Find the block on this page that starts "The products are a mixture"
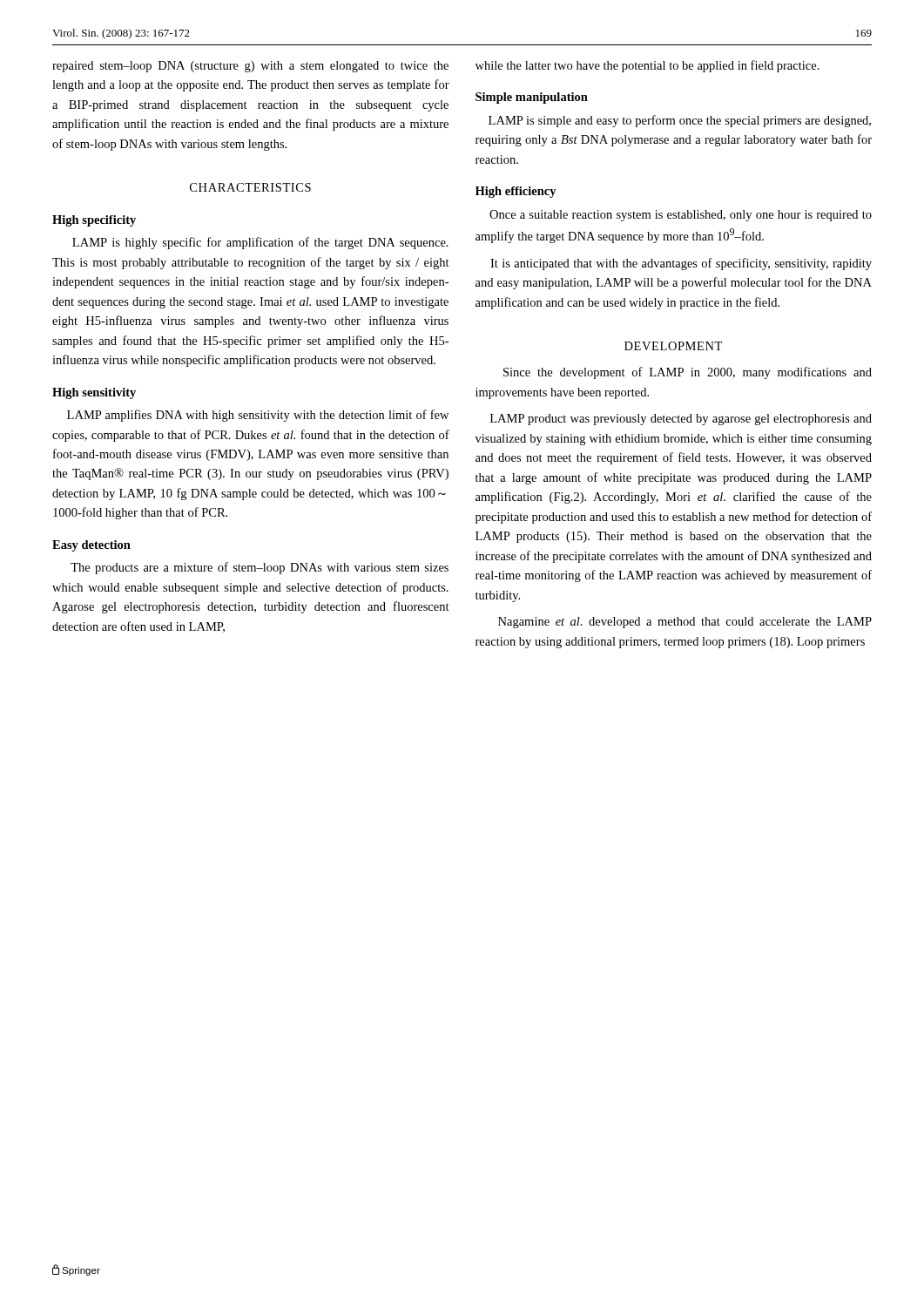Image resolution: width=924 pixels, height=1307 pixels. click(251, 597)
